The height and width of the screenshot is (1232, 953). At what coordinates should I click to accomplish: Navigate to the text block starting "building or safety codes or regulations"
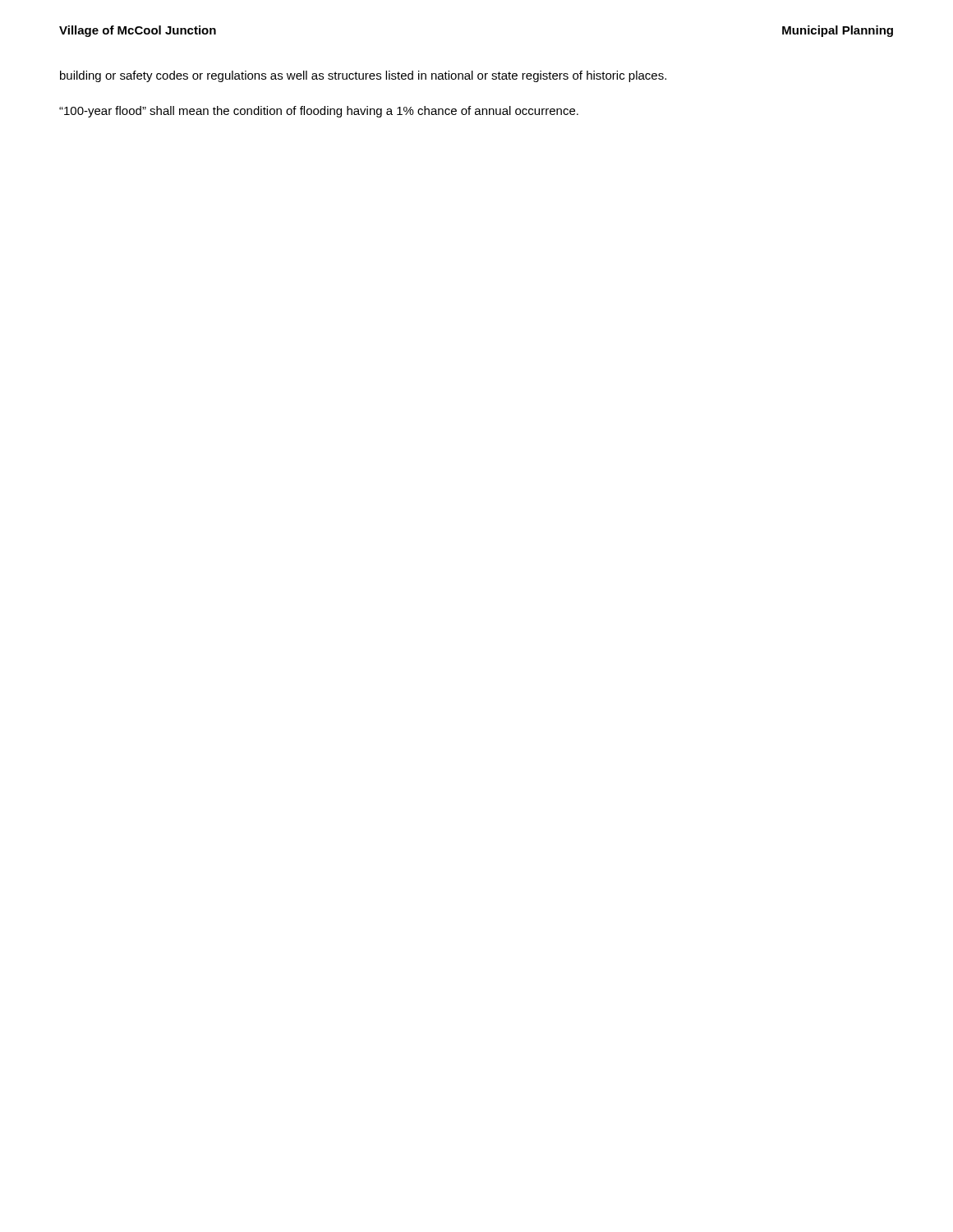click(363, 75)
